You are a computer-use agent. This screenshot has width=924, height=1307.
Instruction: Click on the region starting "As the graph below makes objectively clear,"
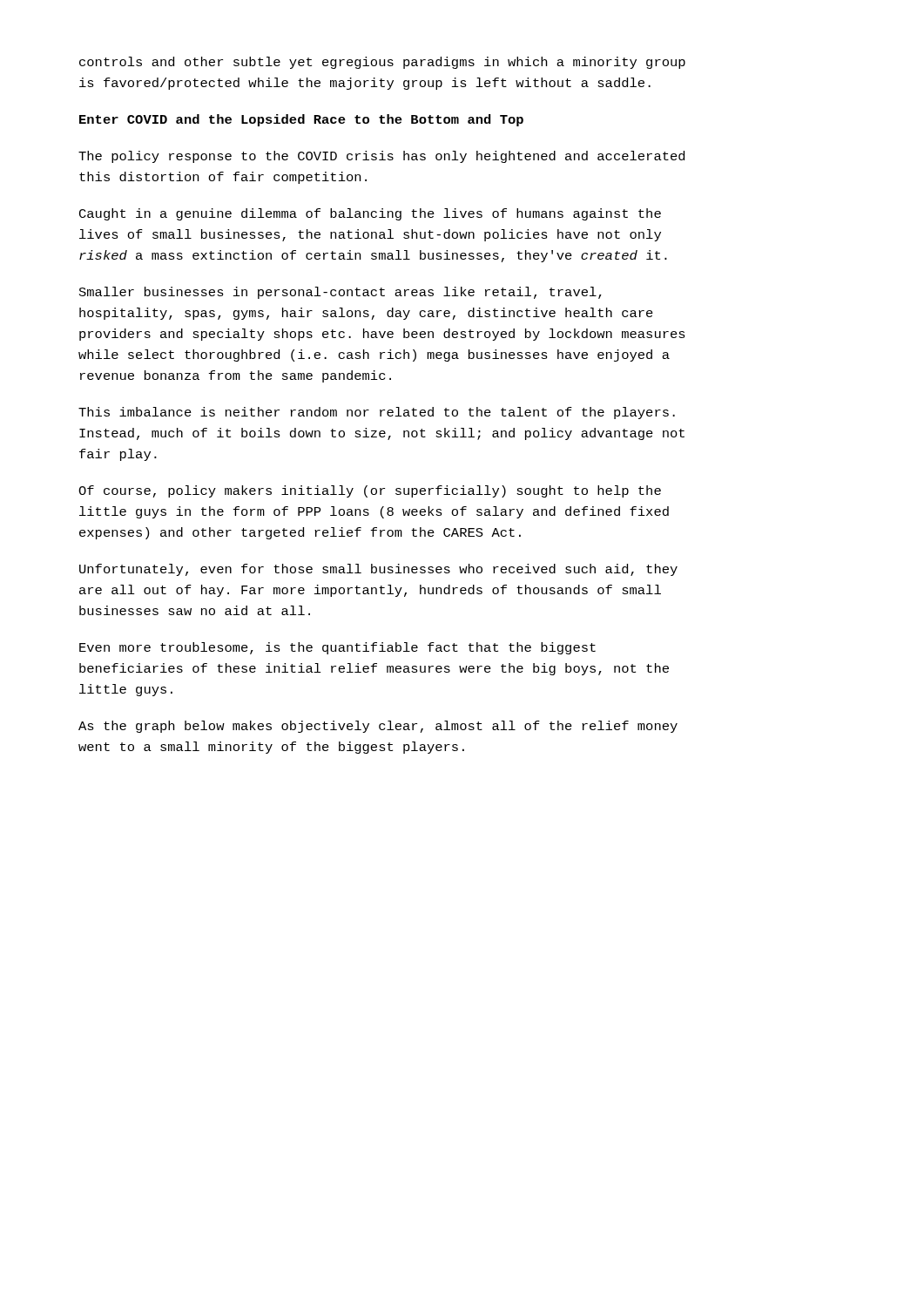click(x=378, y=738)
